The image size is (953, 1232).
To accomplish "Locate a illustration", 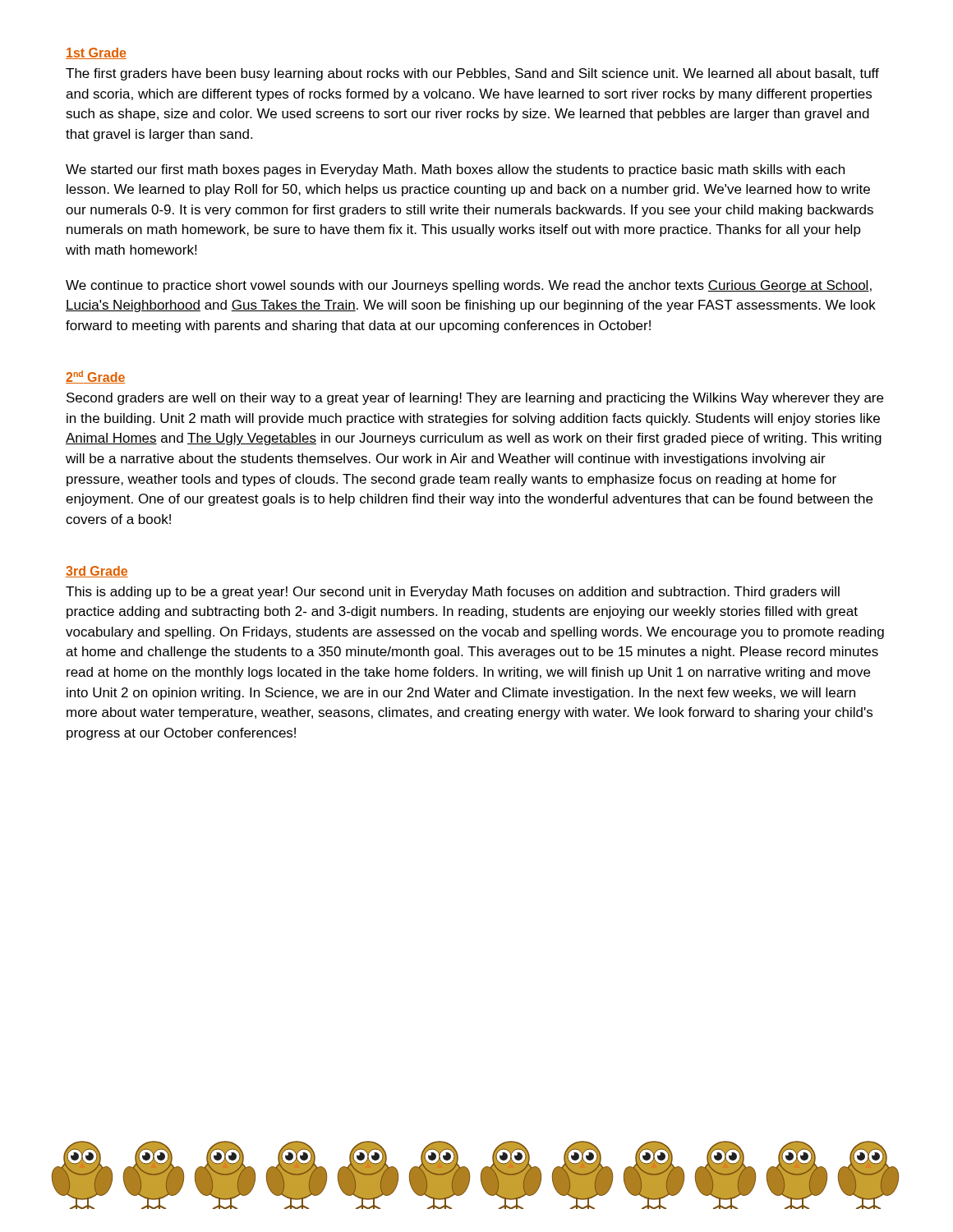I will pyautogui.click(x=476, y=1172).
